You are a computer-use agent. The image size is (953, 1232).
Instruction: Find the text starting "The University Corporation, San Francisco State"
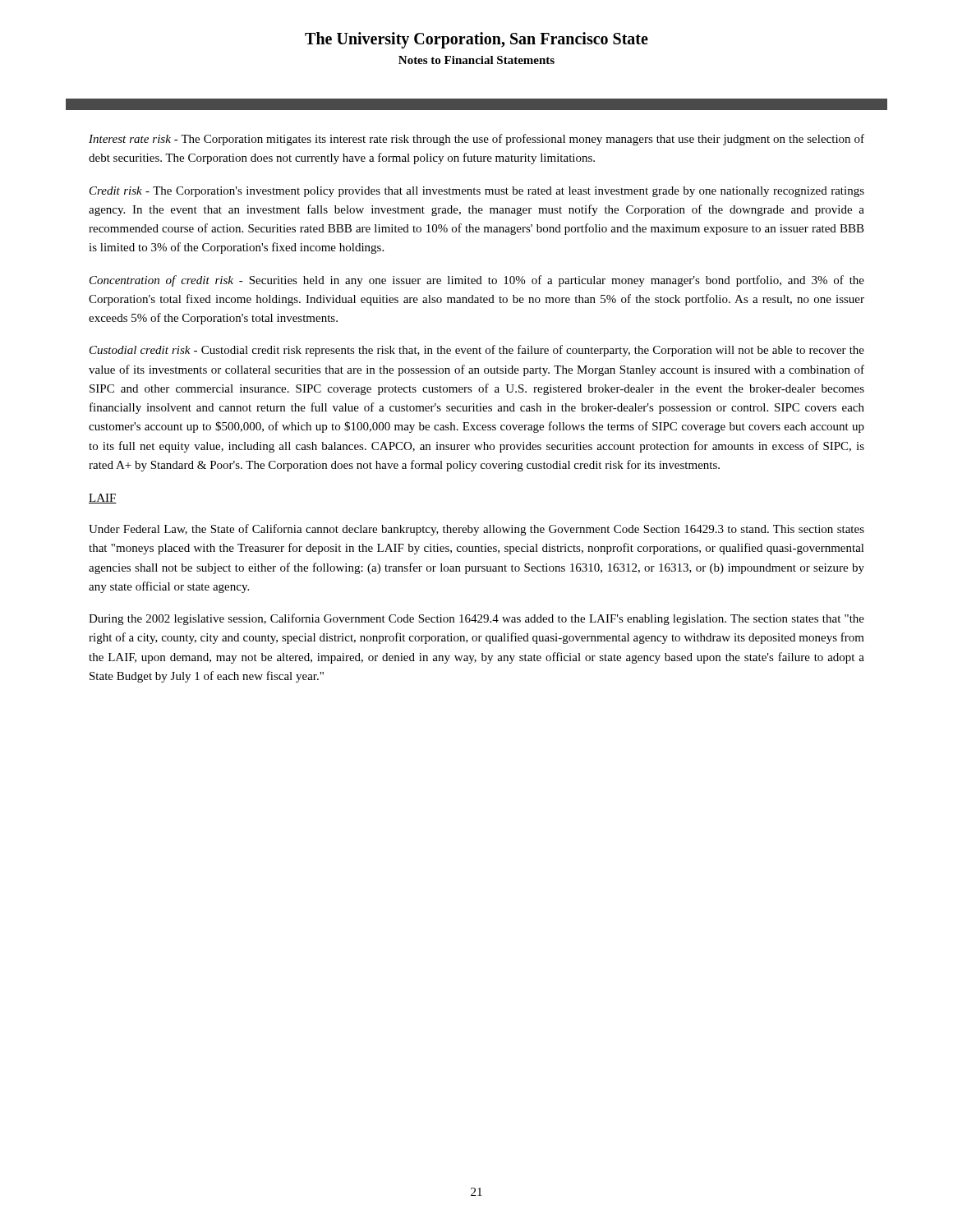[x=476, y=39]
